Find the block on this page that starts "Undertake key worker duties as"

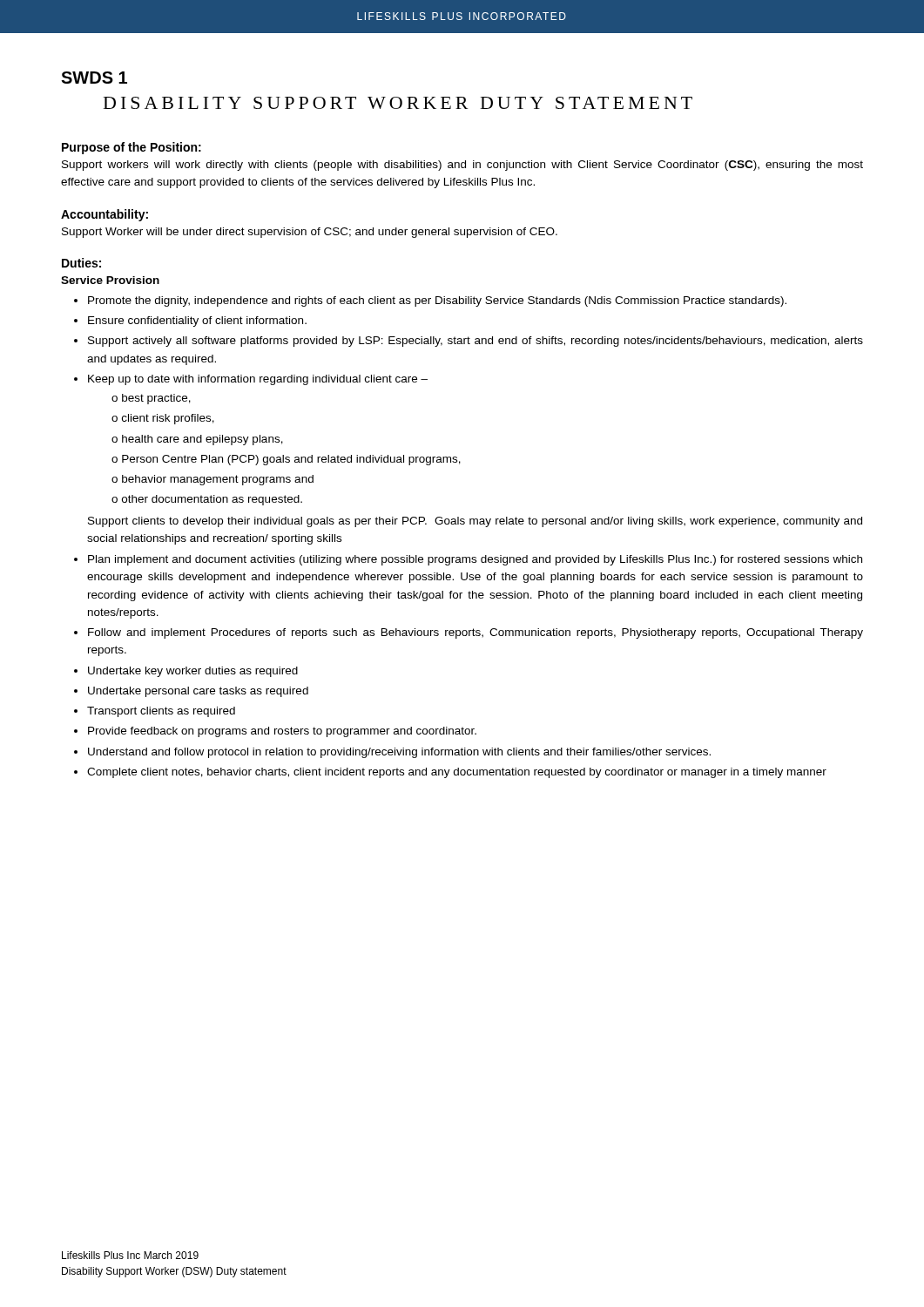click(x=193, y=670)
